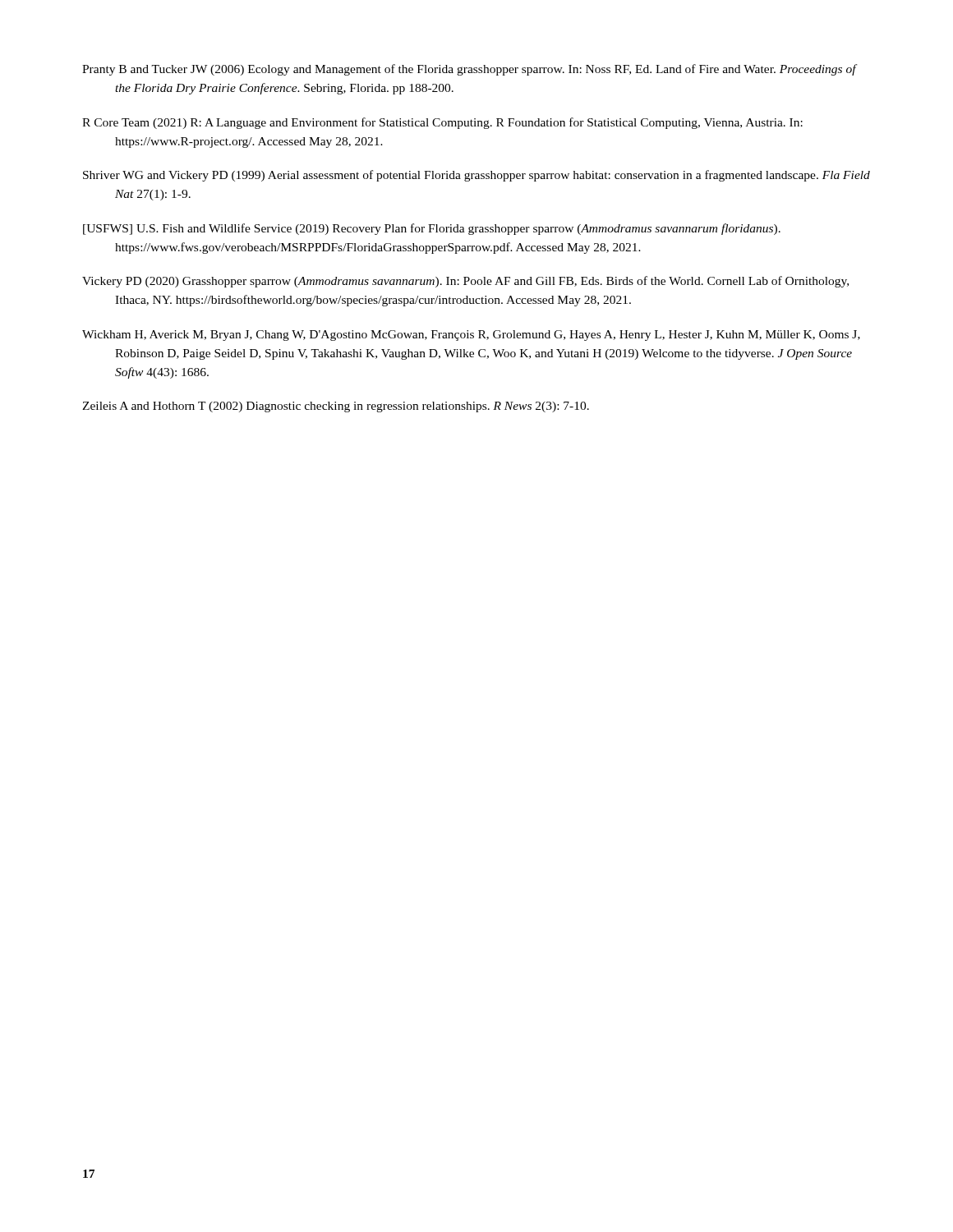Select the list item that reads "[USFWS] U.S. Fish"
The height and width of the screenshot is (1232, 953).
432,237
